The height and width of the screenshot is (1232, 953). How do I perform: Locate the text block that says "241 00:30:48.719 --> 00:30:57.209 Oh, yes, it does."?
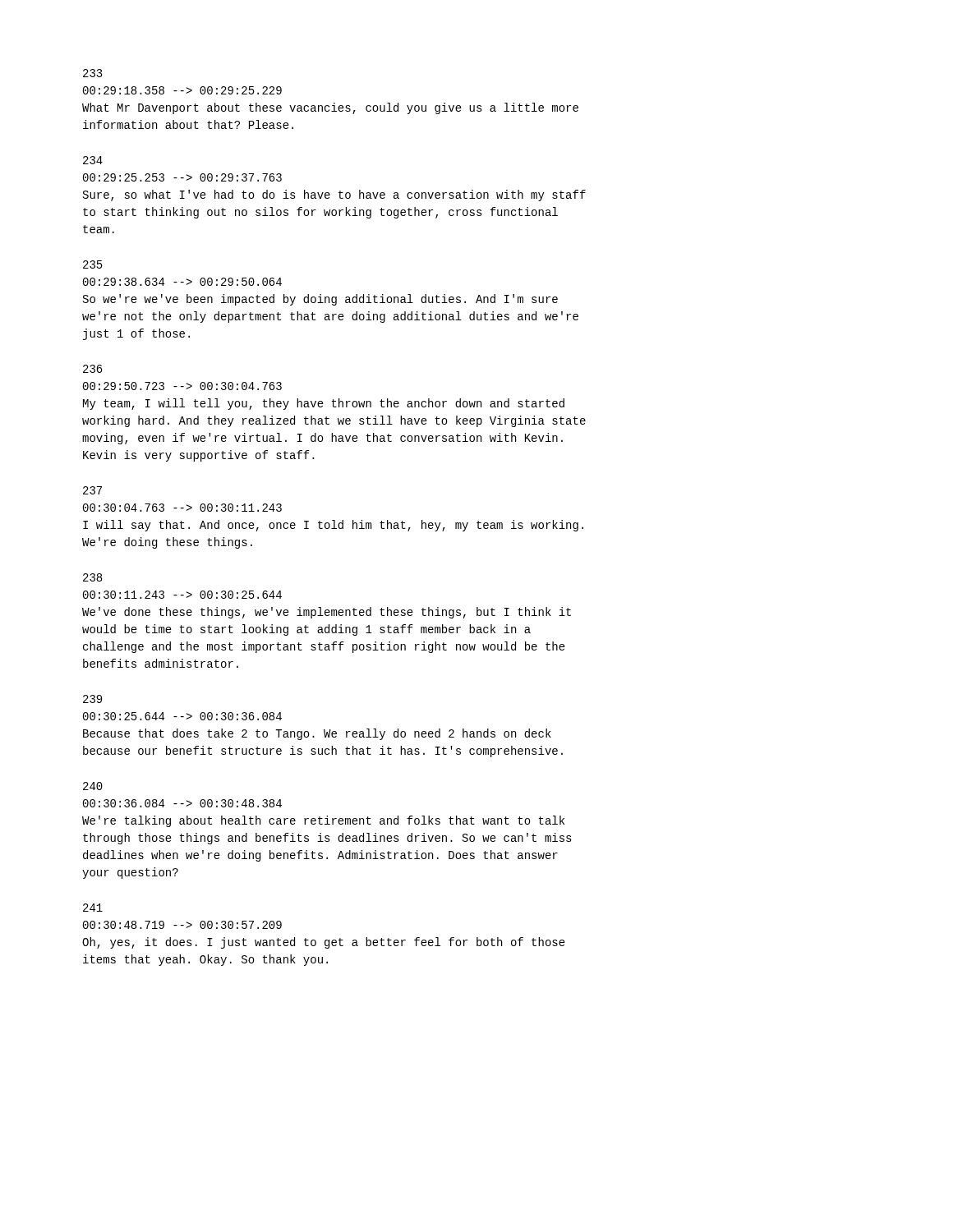[x=452, y=935]
